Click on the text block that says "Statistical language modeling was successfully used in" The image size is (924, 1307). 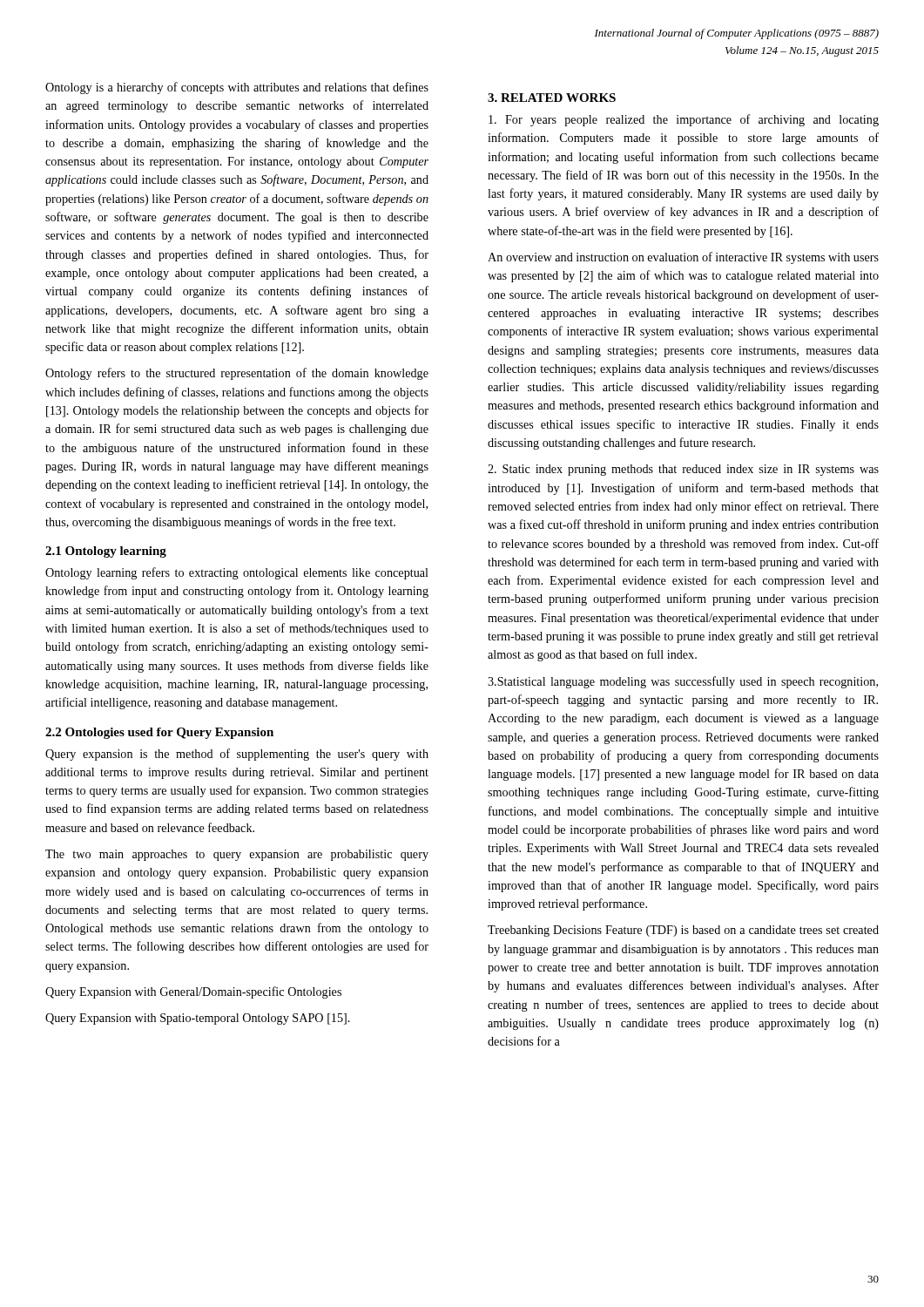683,793
